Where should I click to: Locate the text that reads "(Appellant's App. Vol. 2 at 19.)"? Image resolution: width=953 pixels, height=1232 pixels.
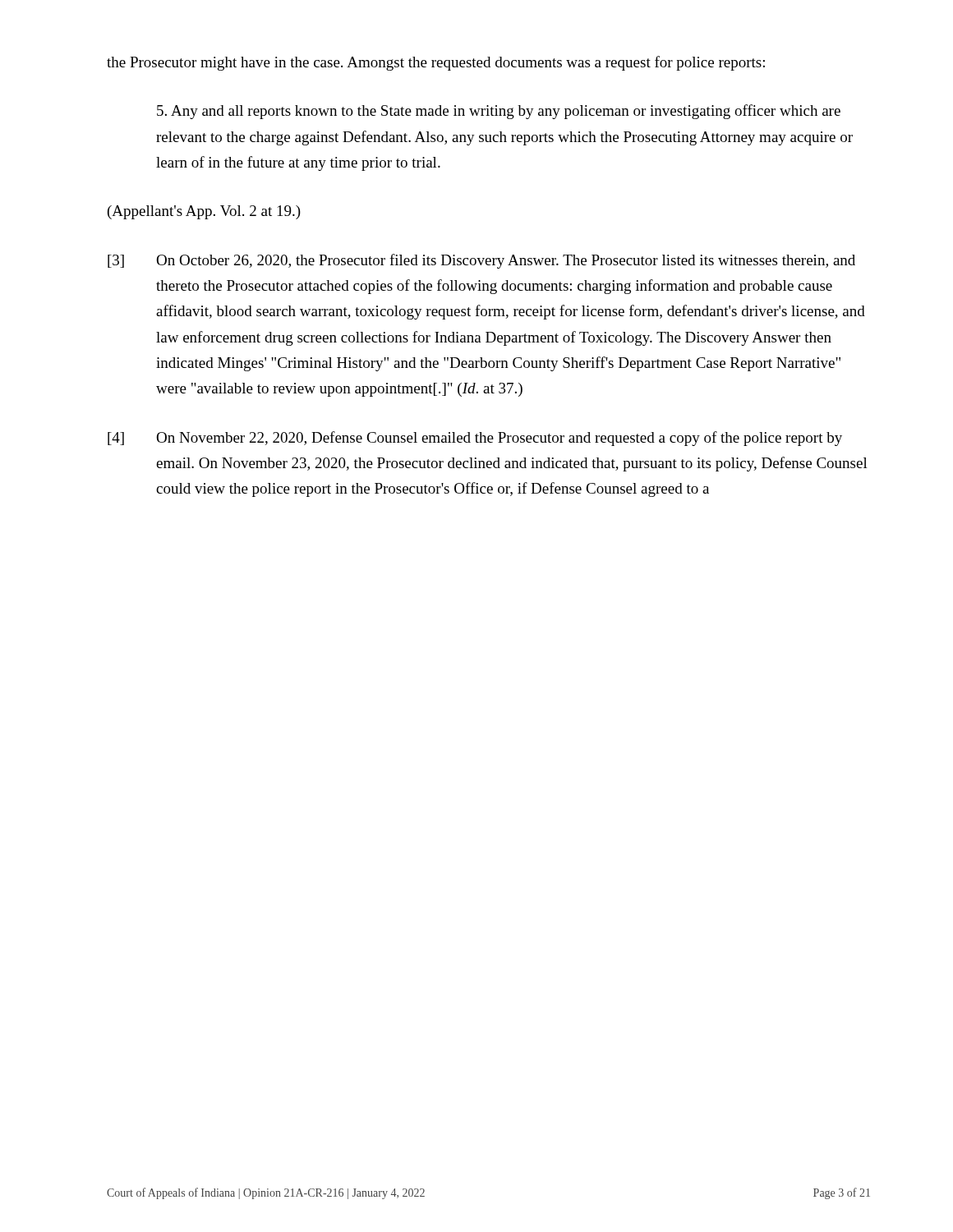pyautogui.click(x=204, y=211)
